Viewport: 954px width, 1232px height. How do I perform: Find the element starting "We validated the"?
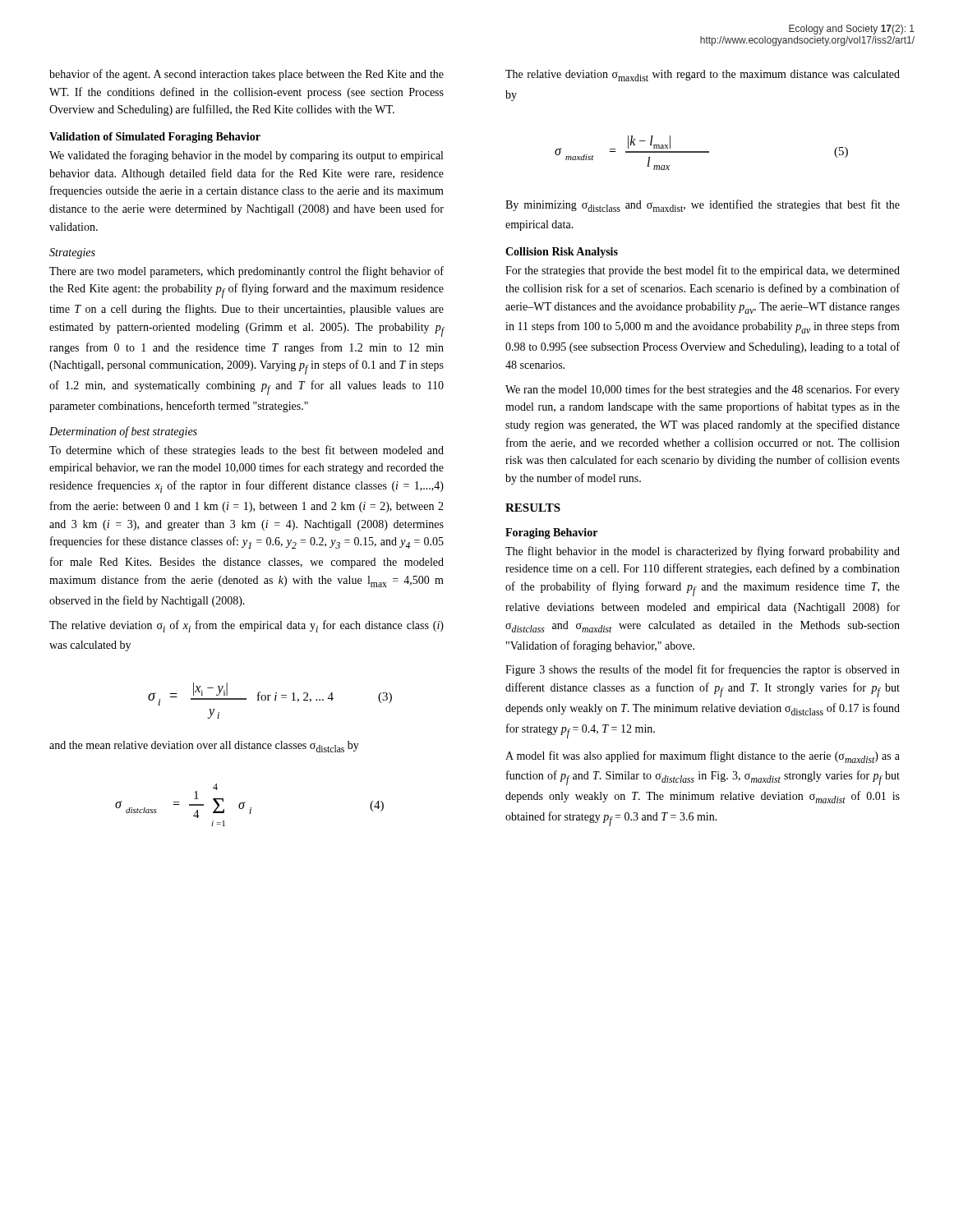click(247, 192)
